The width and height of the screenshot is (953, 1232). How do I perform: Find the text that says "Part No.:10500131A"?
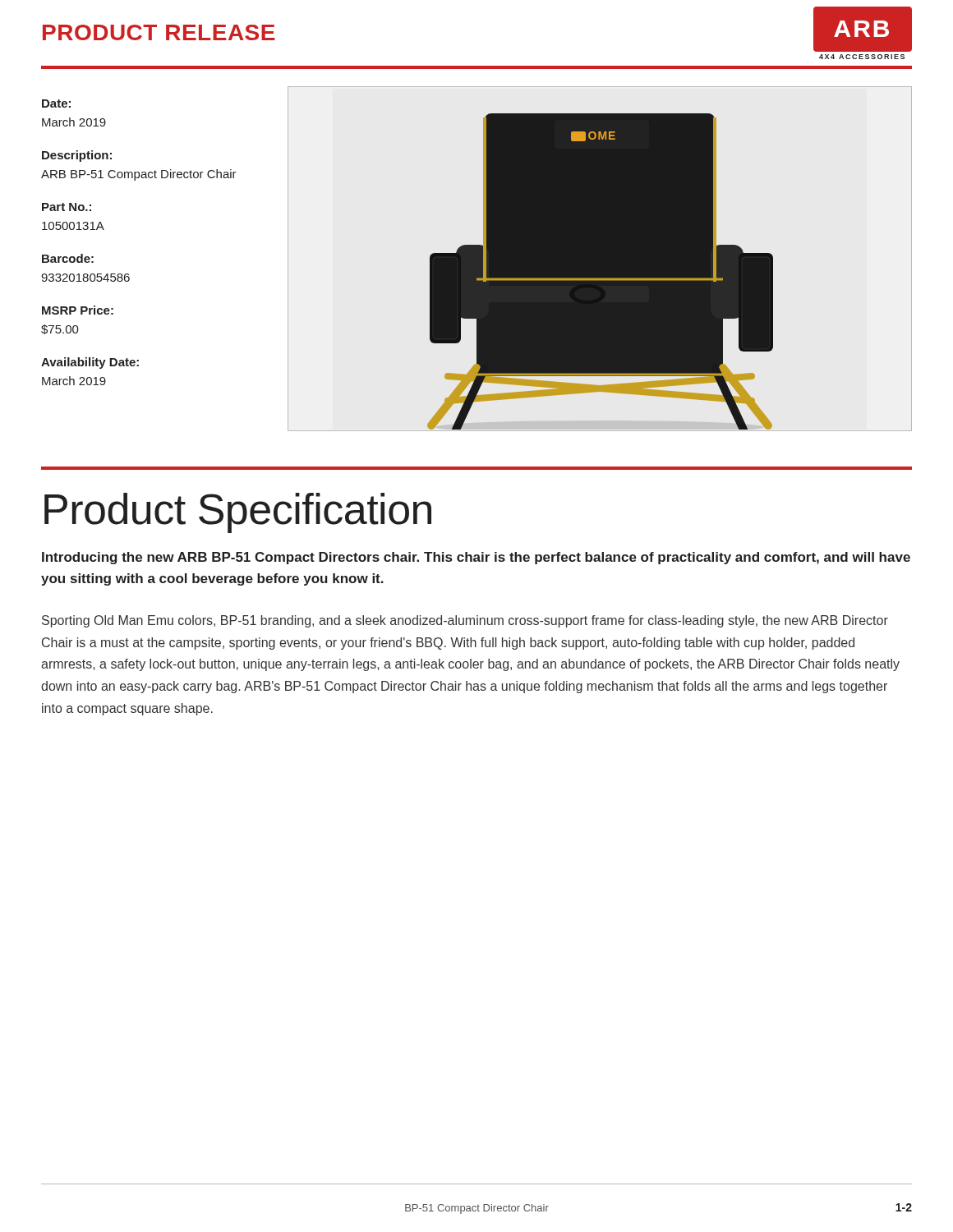click(73, 216)
